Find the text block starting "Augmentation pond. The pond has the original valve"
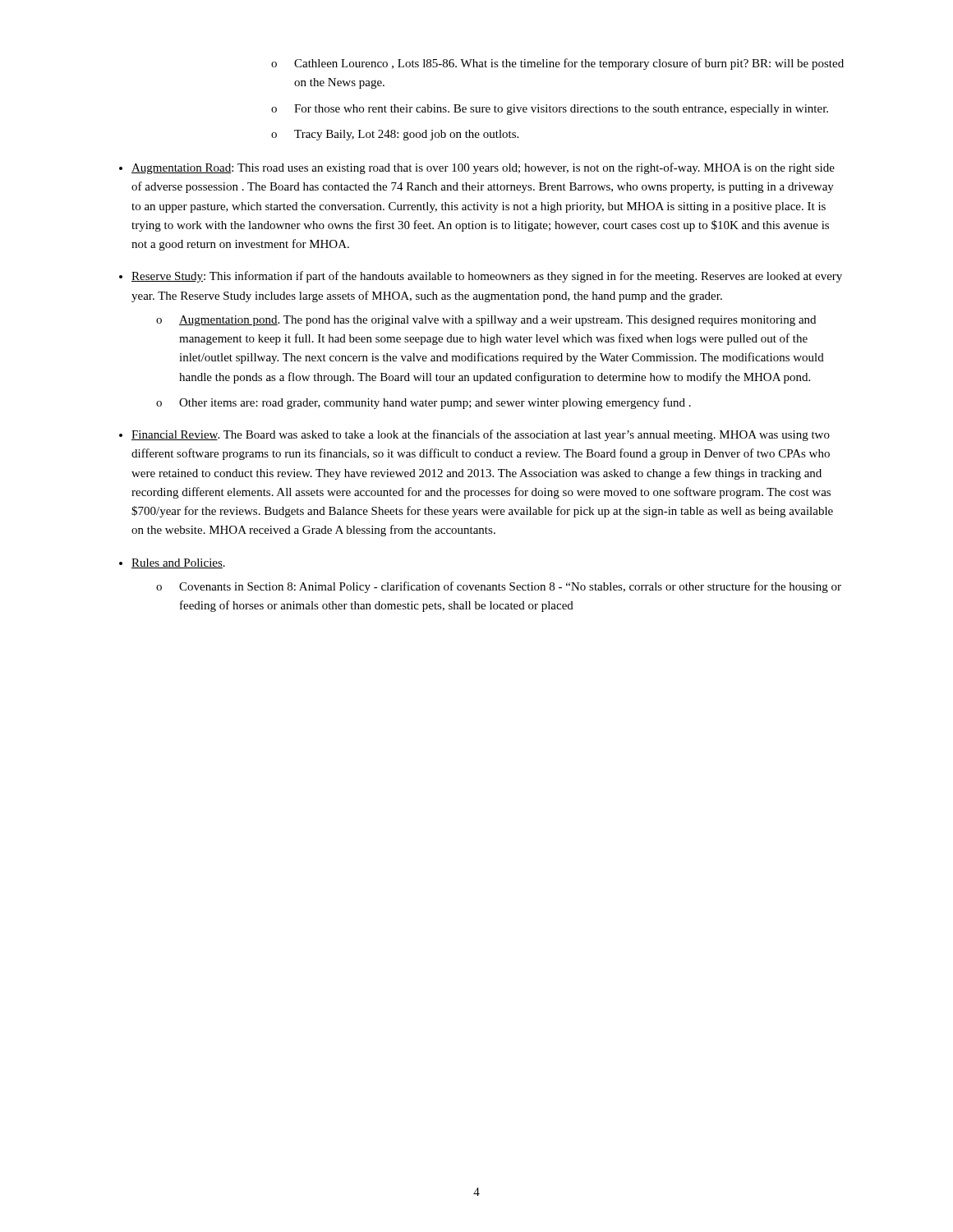Screen dimensions: 1232x953 coord(501,348)
